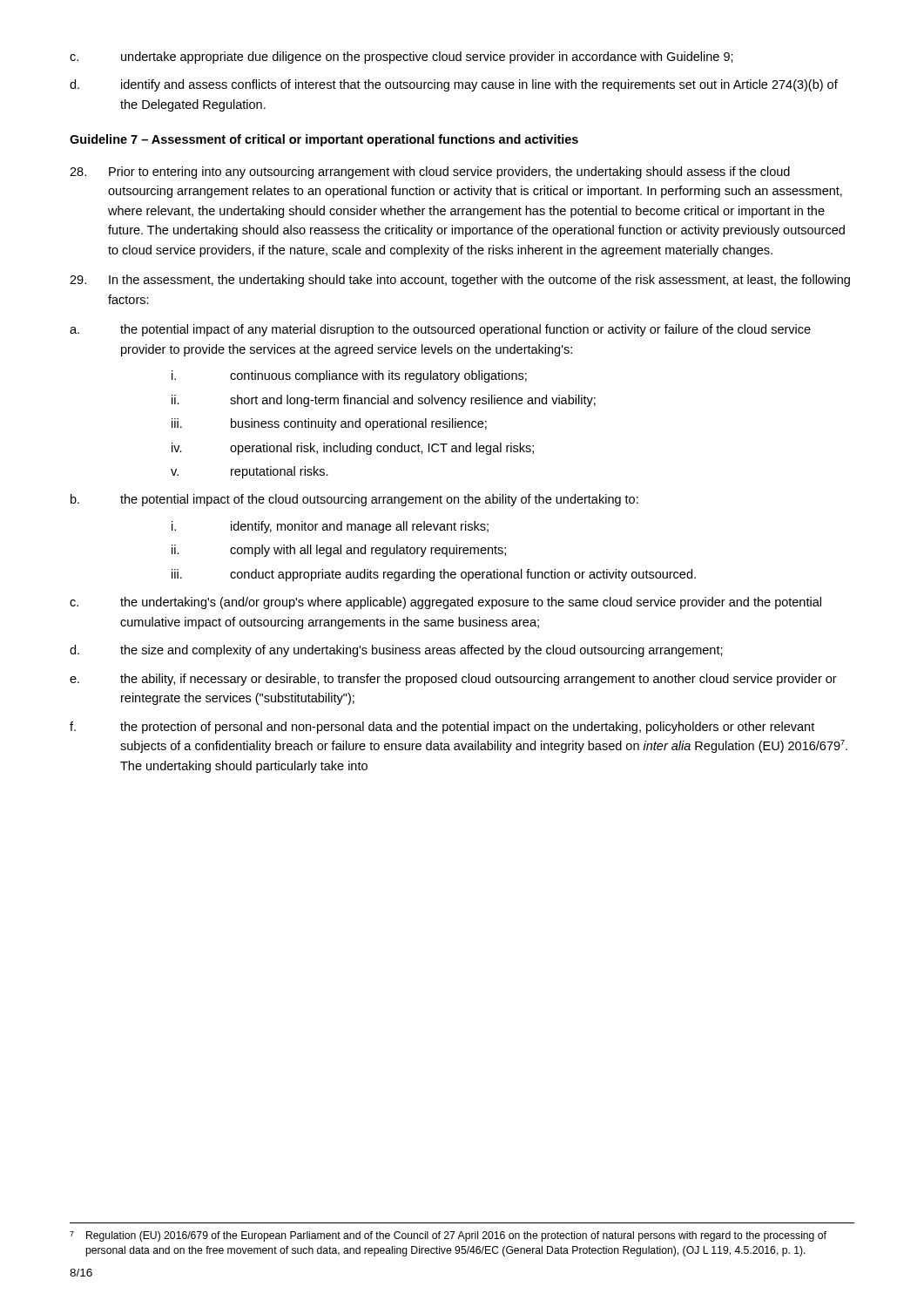Find the block on this page that starts "28. Prior to entering into any outsourcing arrangement"
The height and width of the screenshot is (1307, 924).
(x=462, y=211)
